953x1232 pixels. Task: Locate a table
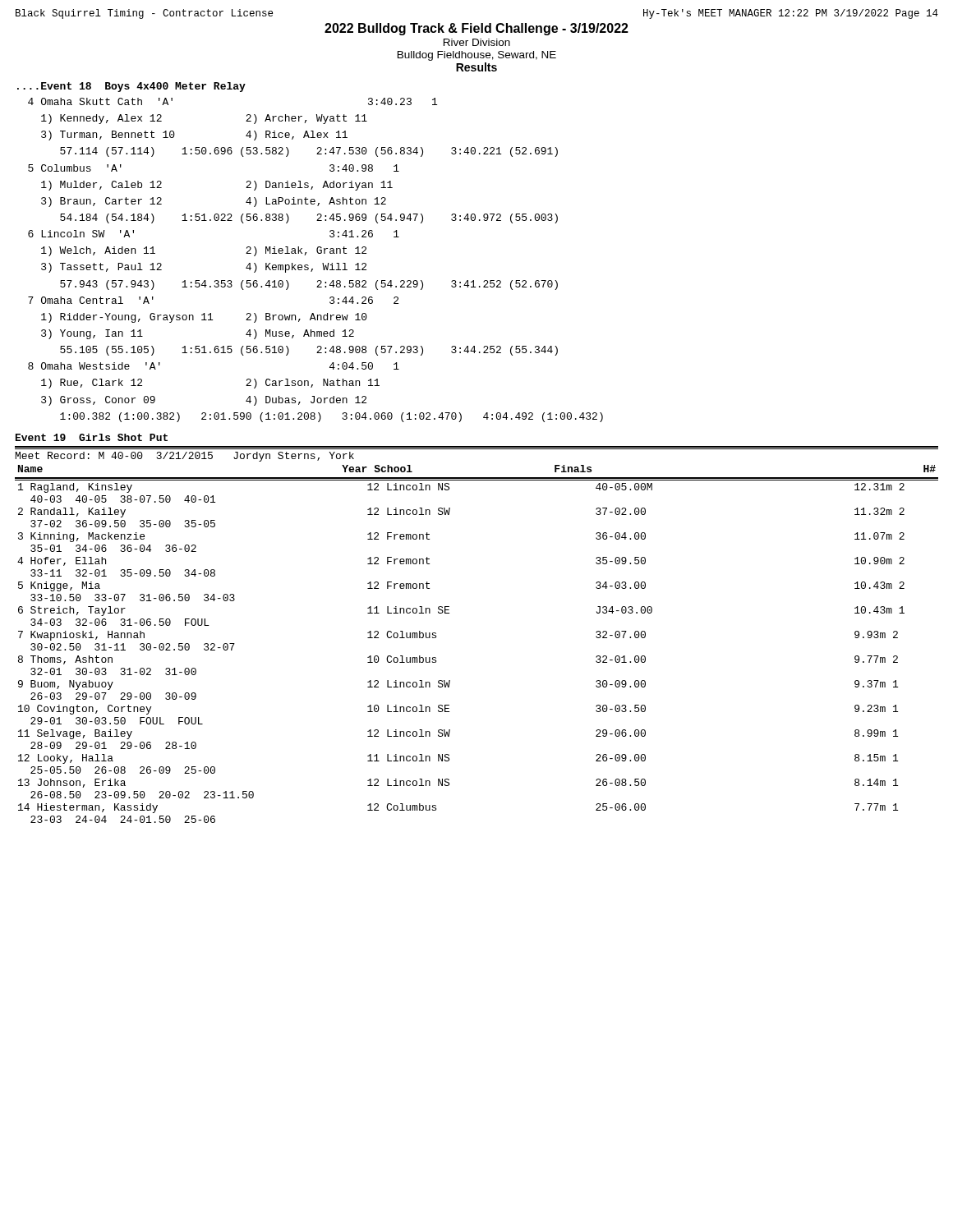(476, 644)
